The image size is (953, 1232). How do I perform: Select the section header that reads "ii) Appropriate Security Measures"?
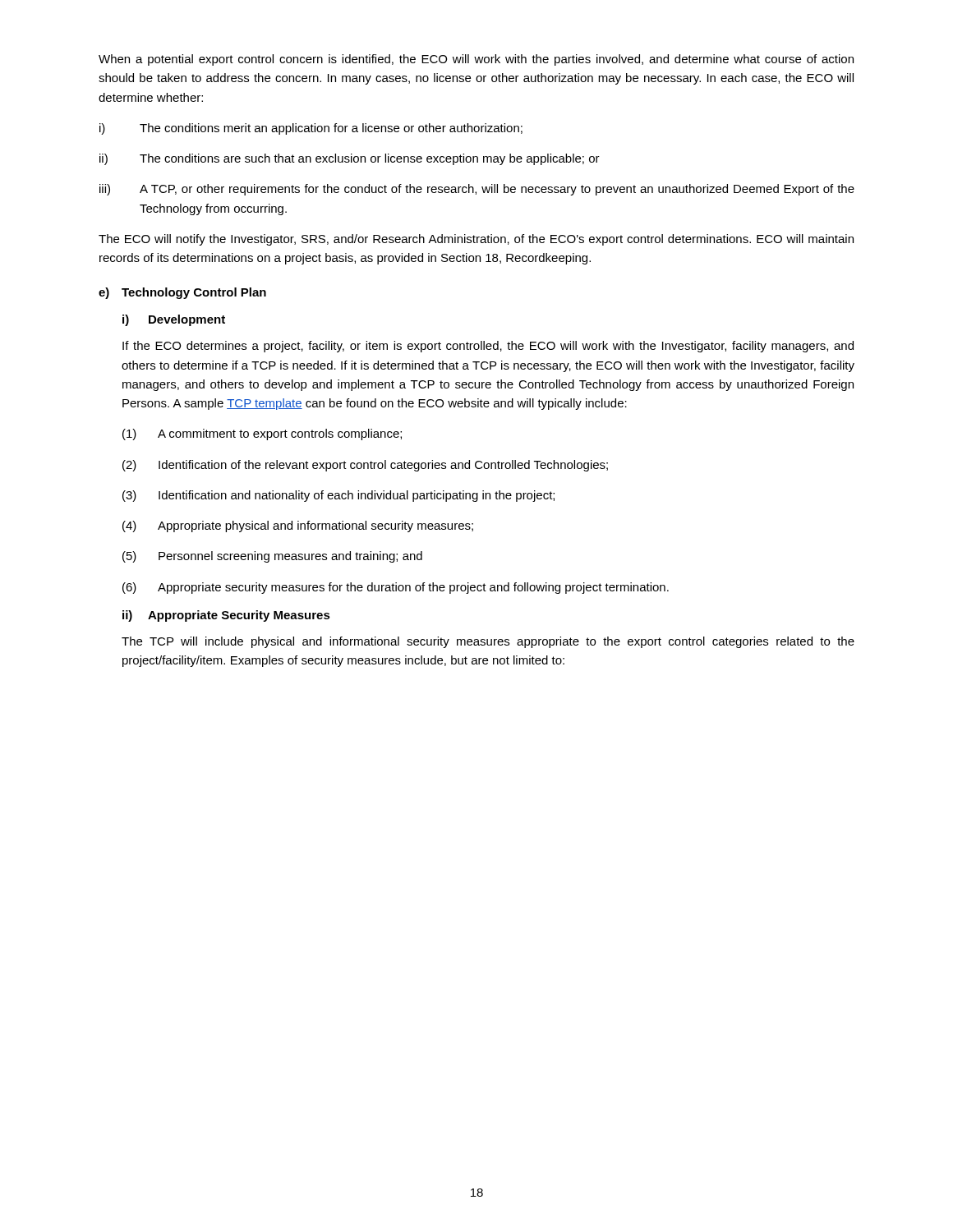point(226,616)
